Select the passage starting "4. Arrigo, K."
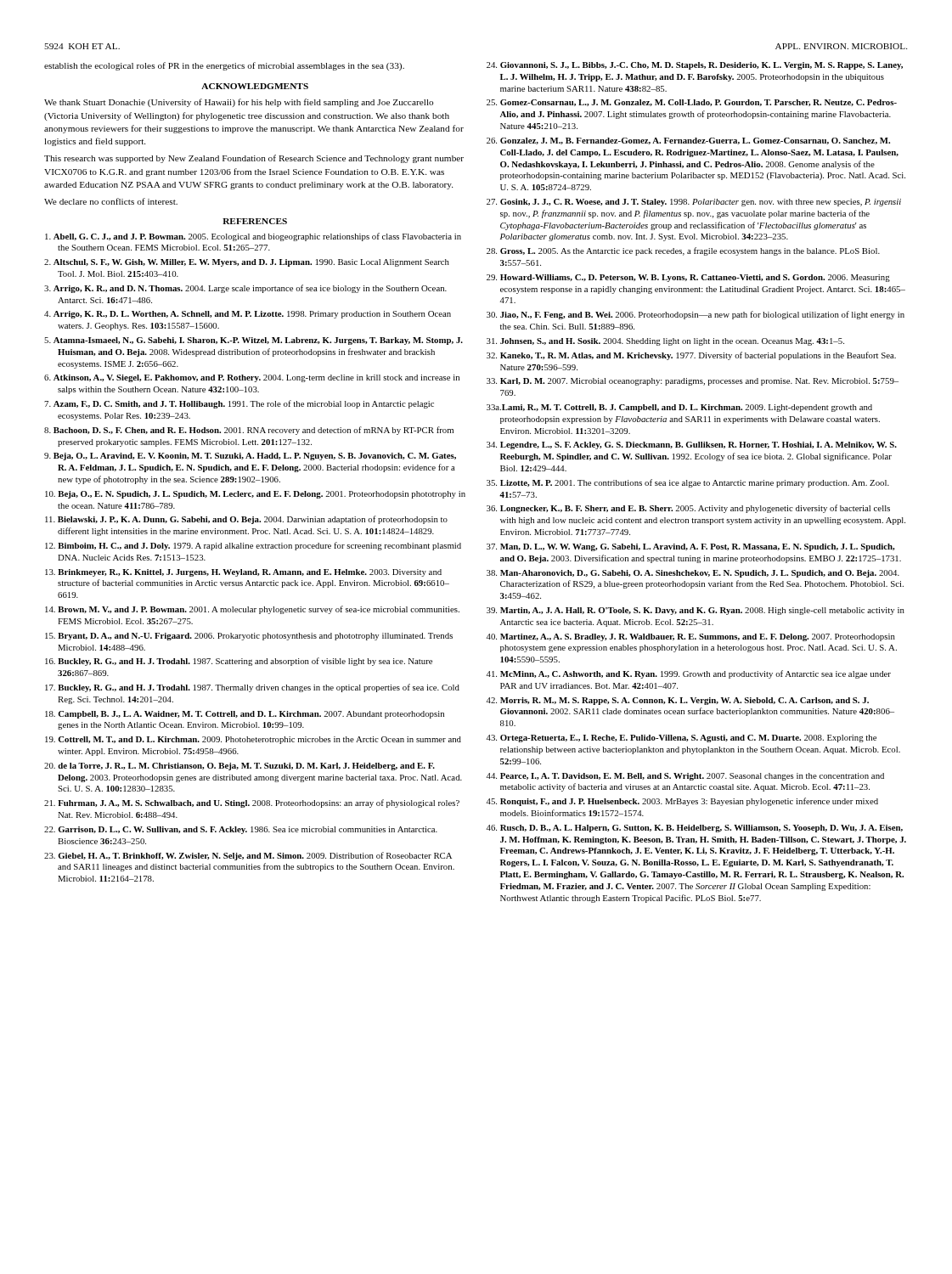952x1274 pixels. tap(248, 320)
